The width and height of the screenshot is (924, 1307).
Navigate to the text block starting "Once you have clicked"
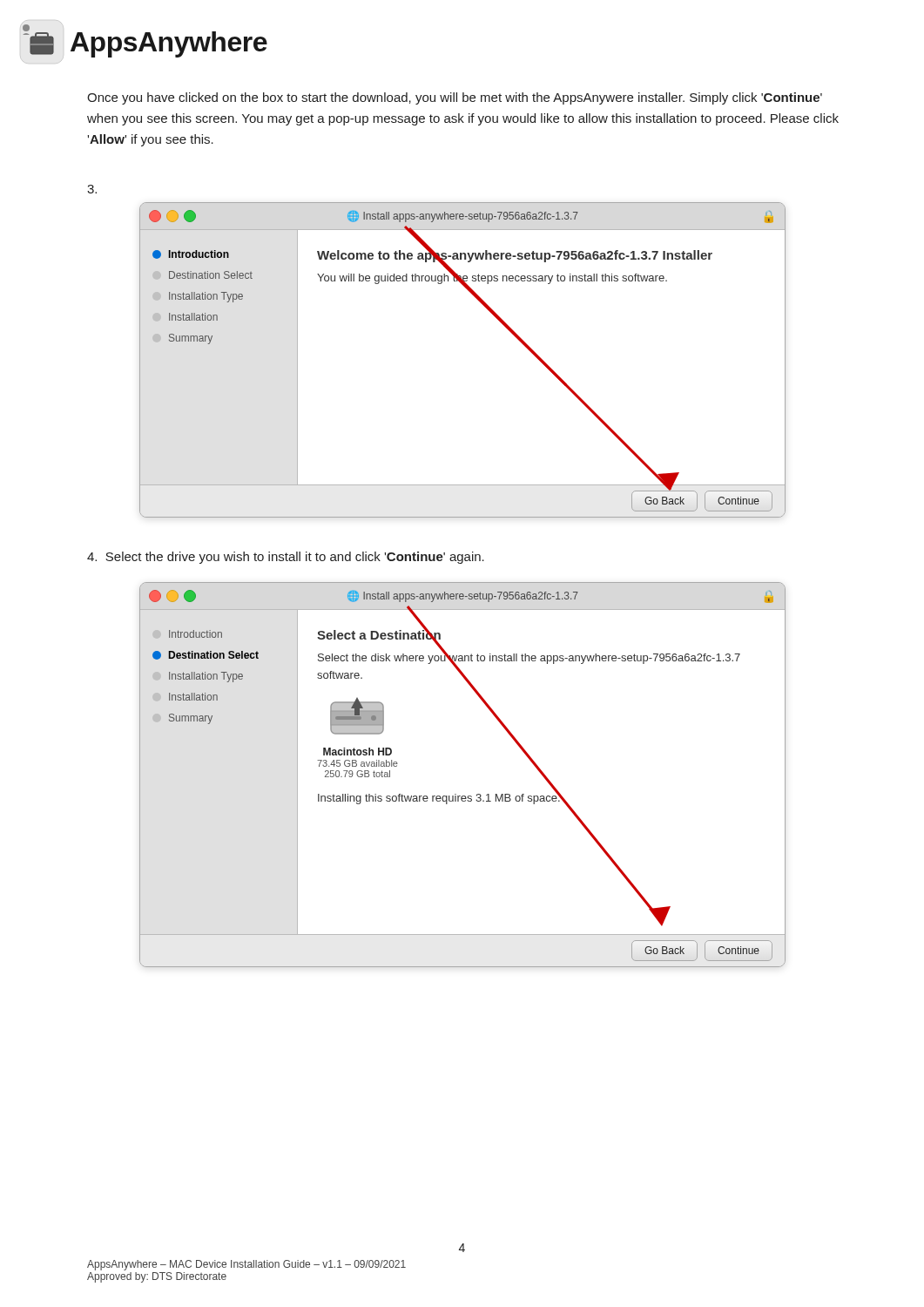[x=463, y=118]
